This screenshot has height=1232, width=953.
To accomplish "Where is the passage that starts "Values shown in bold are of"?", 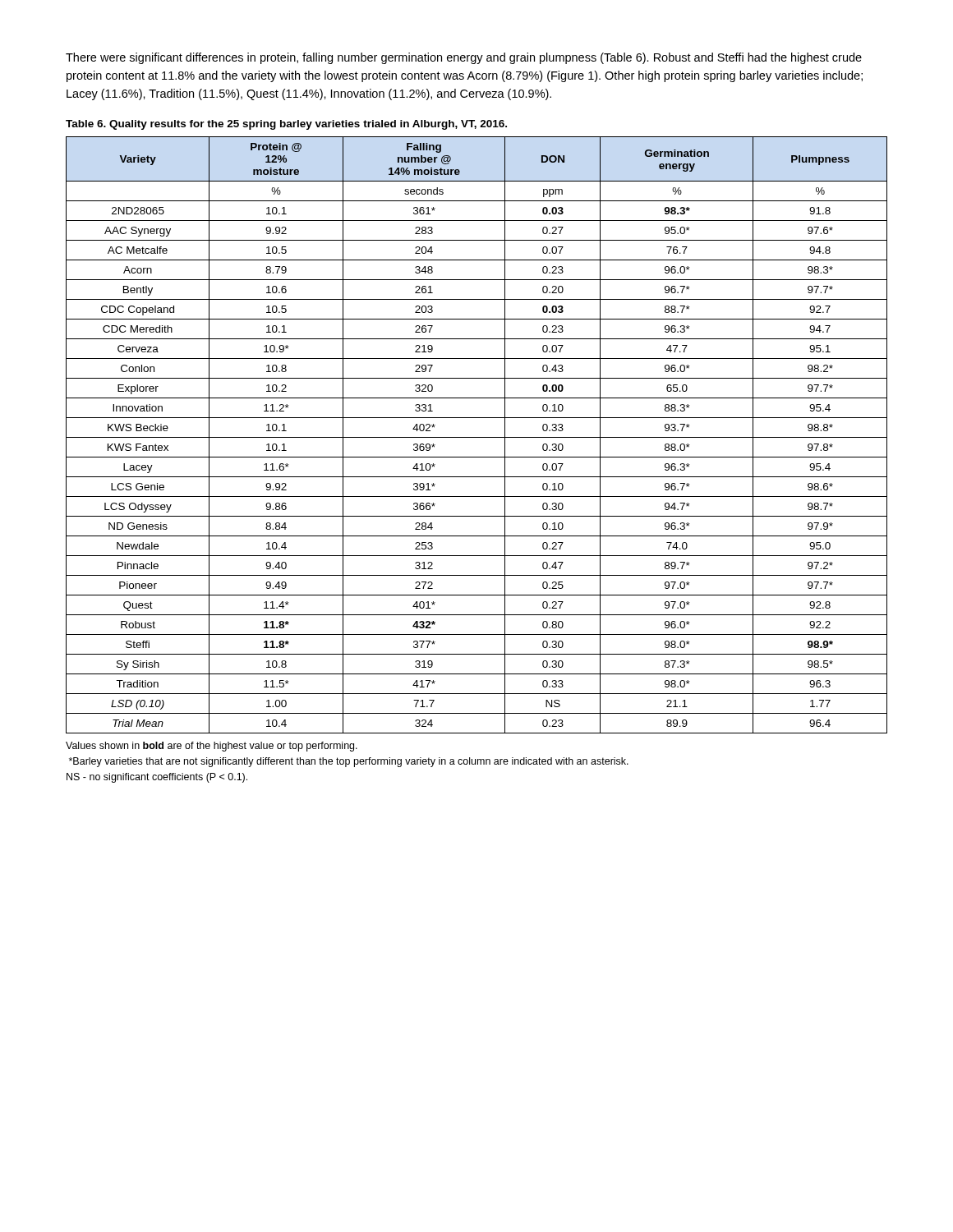I will [347, 761].
